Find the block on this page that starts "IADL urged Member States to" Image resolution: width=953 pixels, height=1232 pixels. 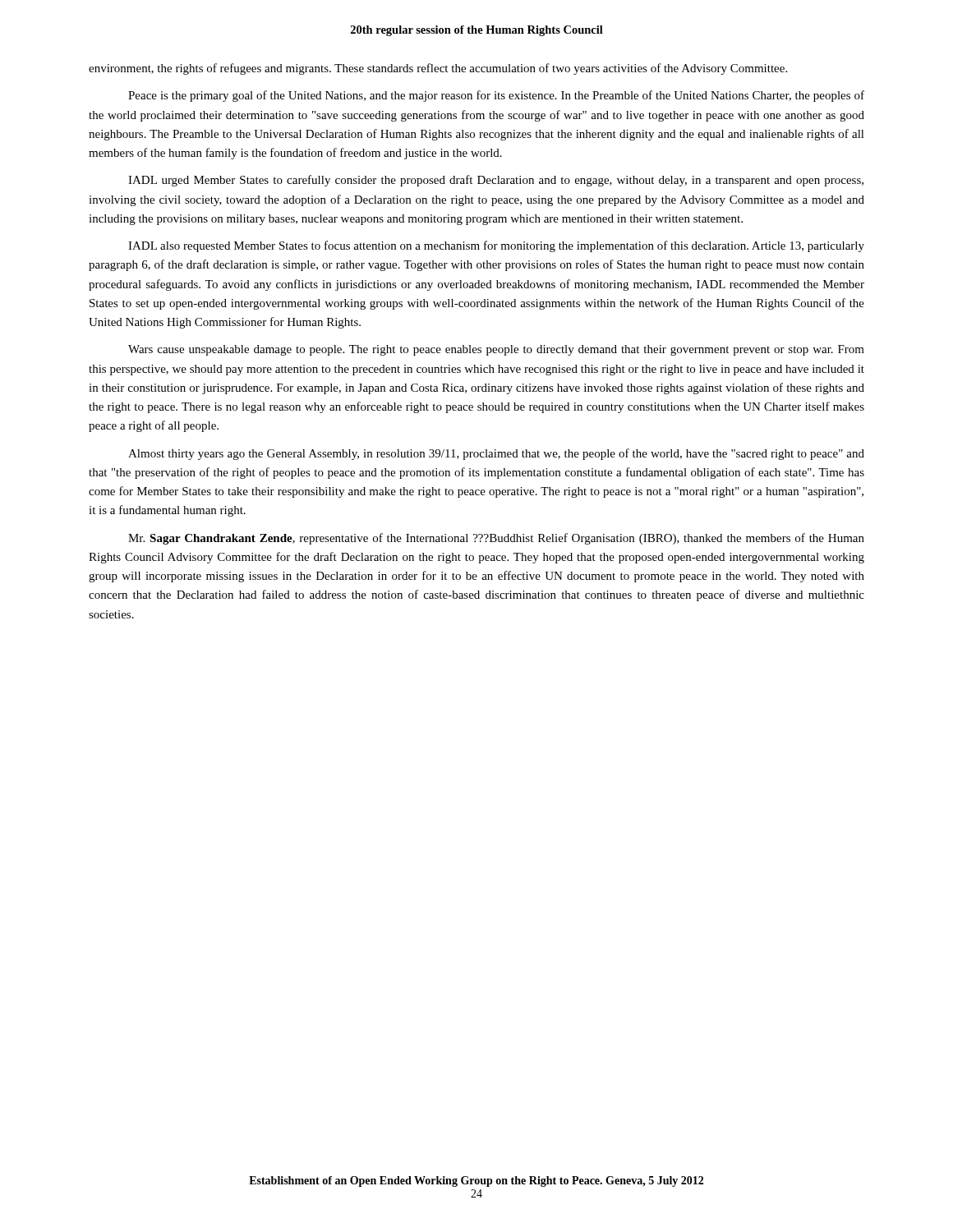pos(476,199)
